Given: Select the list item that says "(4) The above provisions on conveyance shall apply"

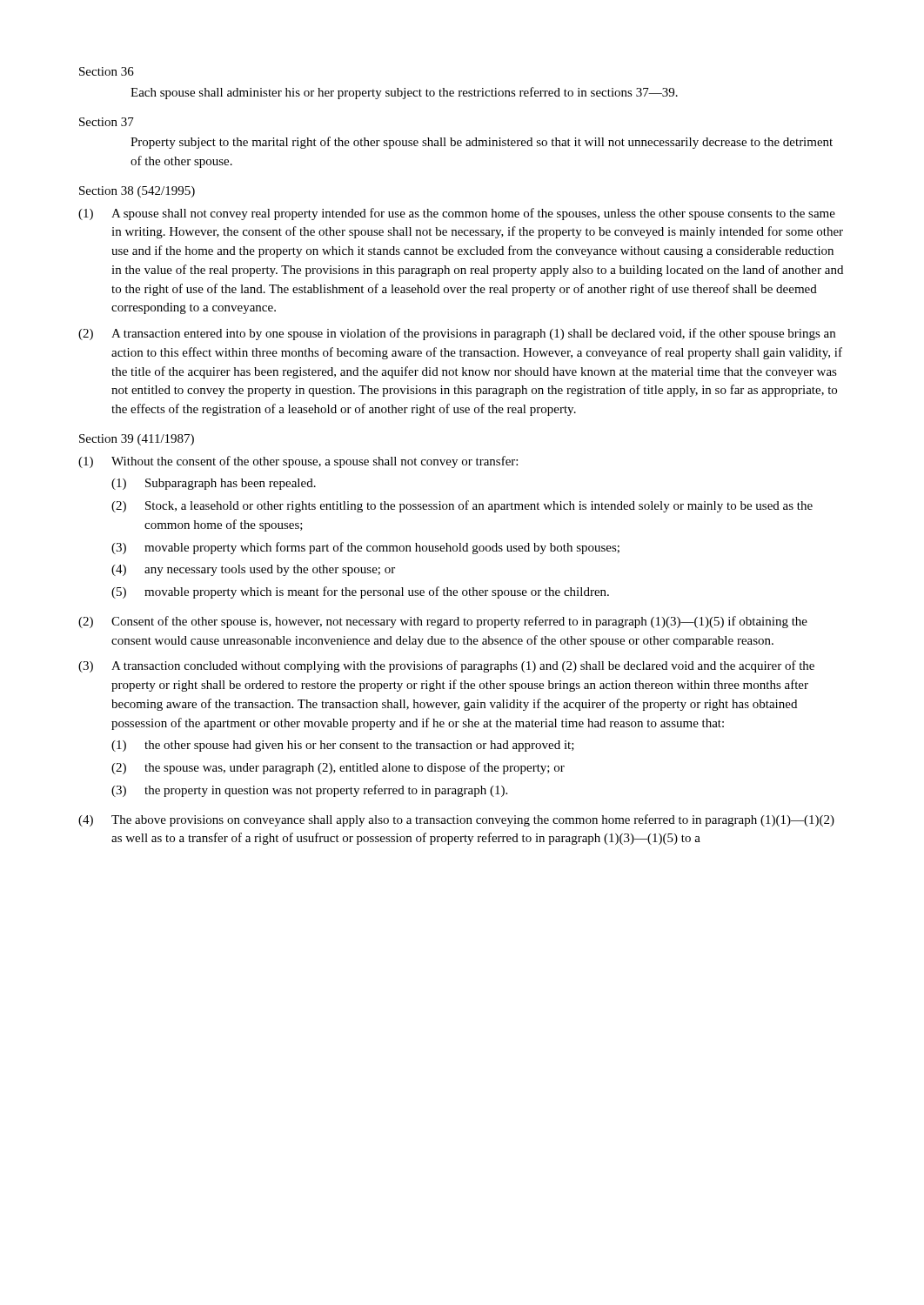Looking at the screenshot, I should click(x=462, y=829).
